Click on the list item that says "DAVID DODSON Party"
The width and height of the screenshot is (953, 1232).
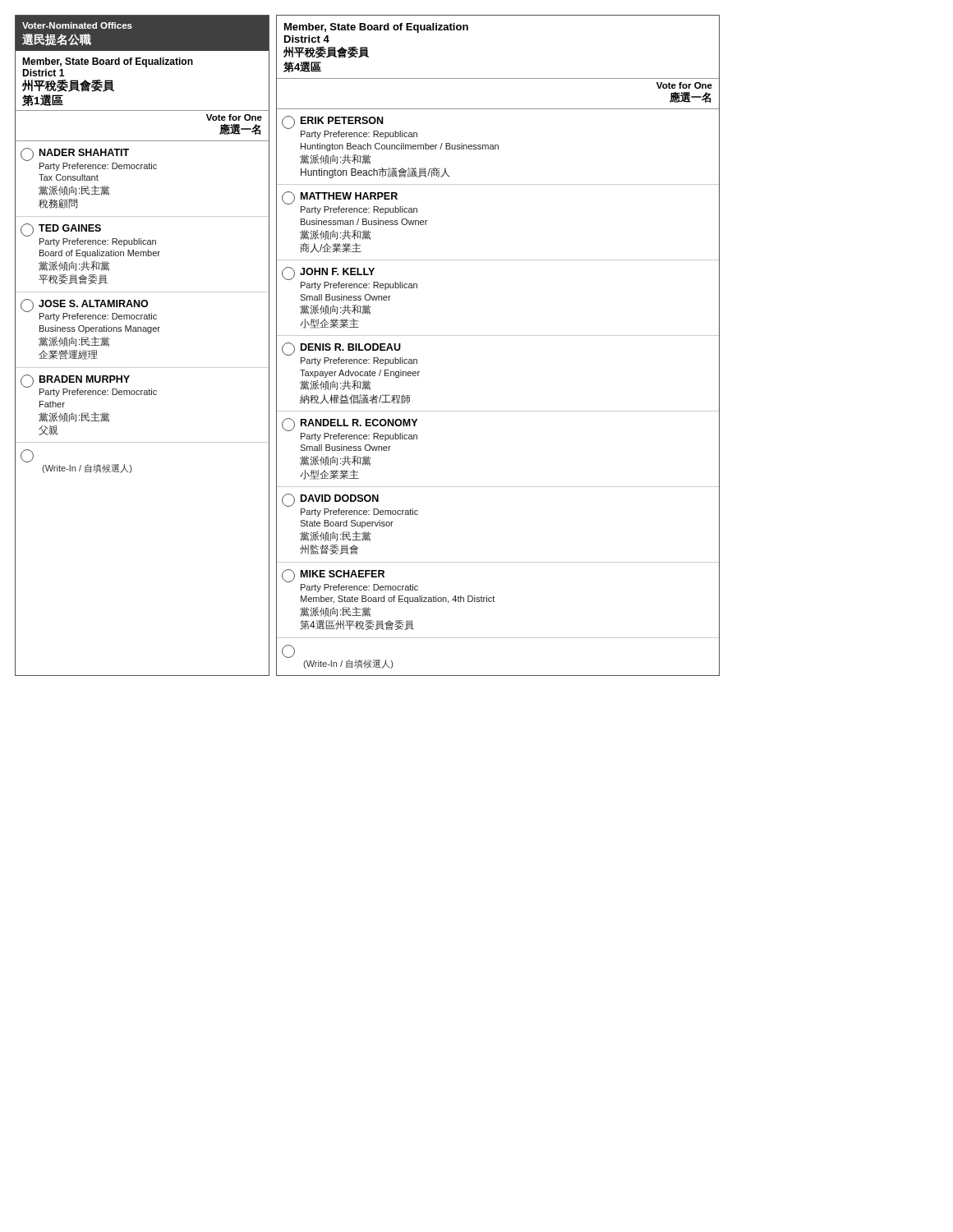(x=330, y=500)
